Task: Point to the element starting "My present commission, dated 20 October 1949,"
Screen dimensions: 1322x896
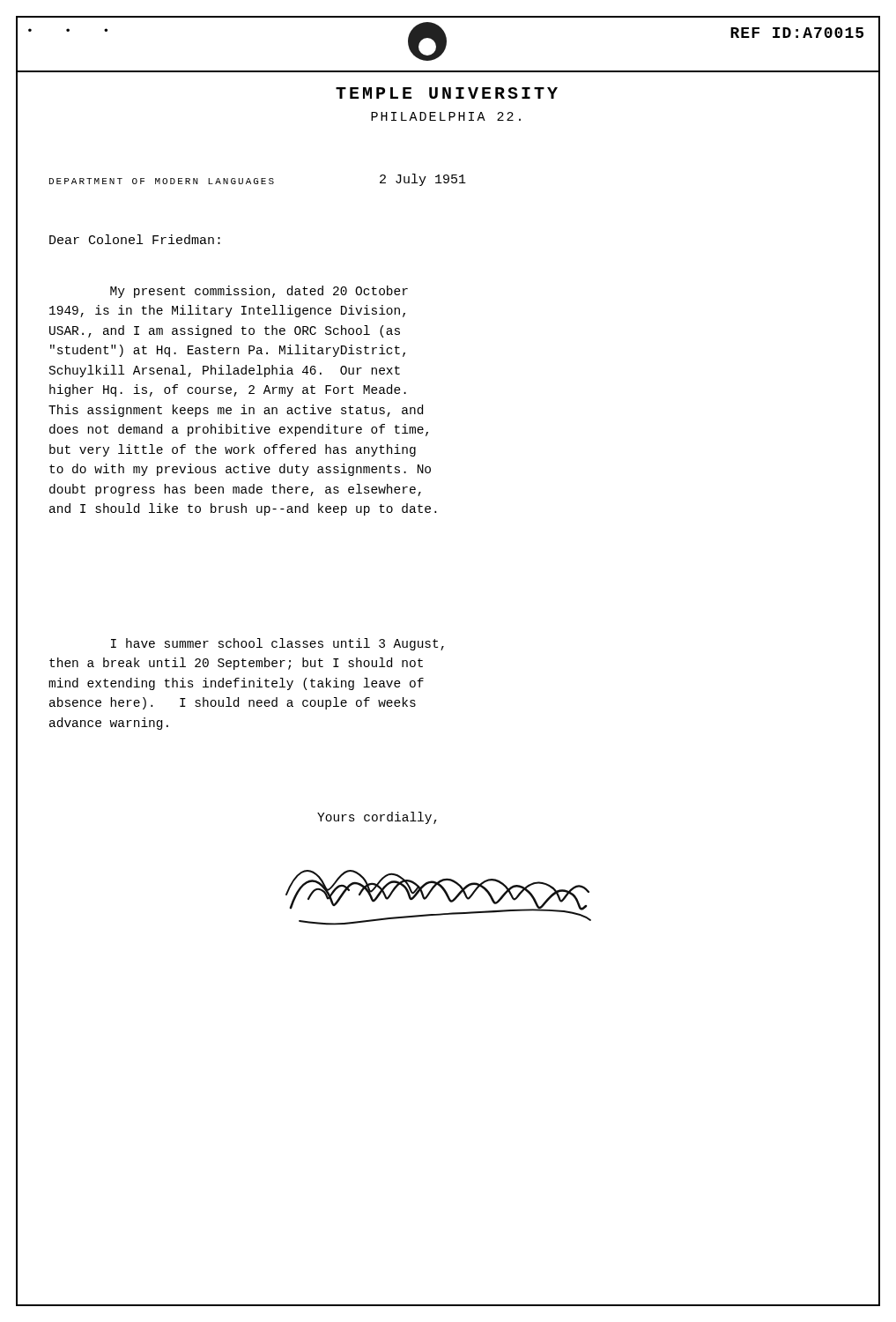Action: coord(244,401)
